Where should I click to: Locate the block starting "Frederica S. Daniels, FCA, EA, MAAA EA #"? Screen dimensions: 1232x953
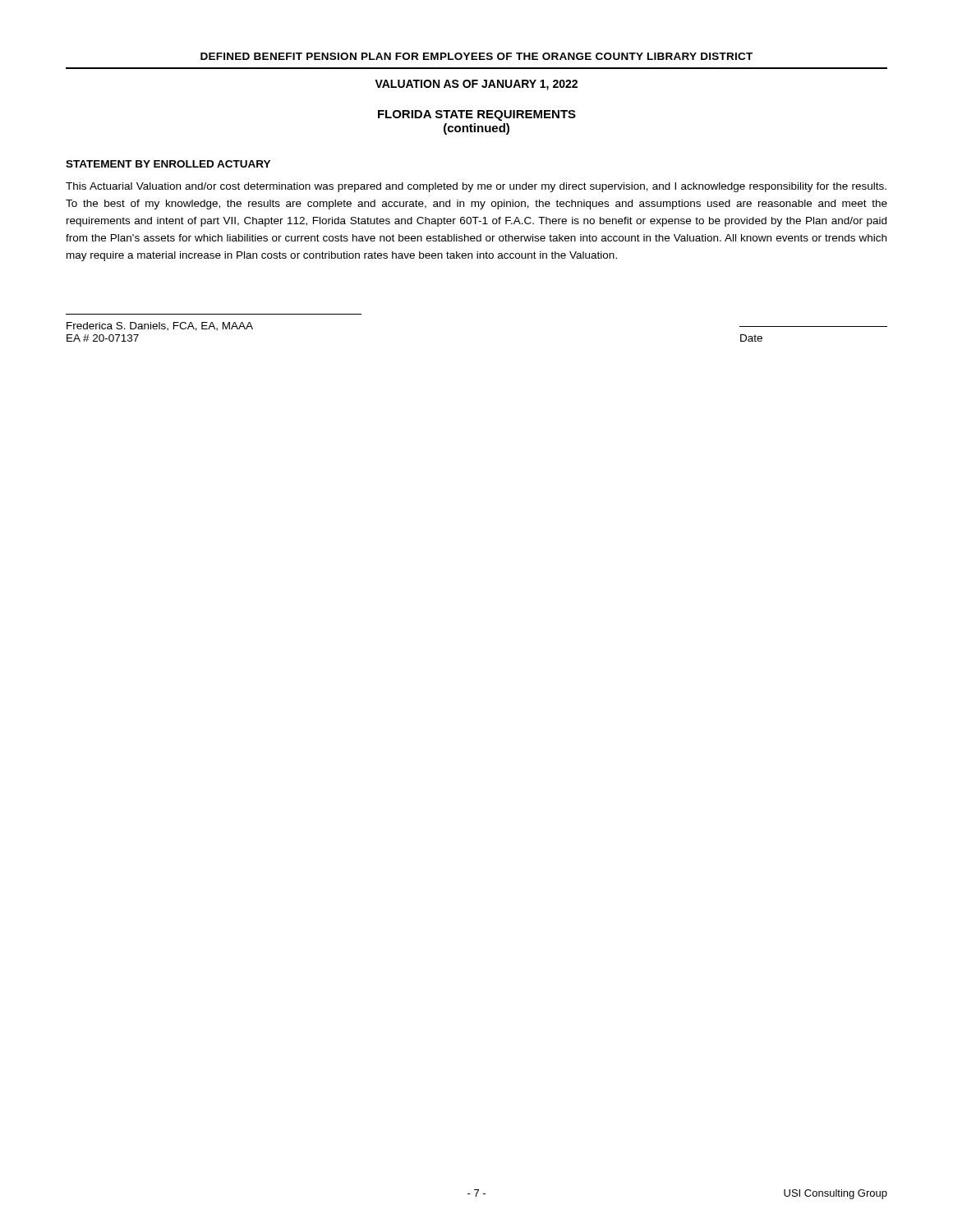(214, 329)
